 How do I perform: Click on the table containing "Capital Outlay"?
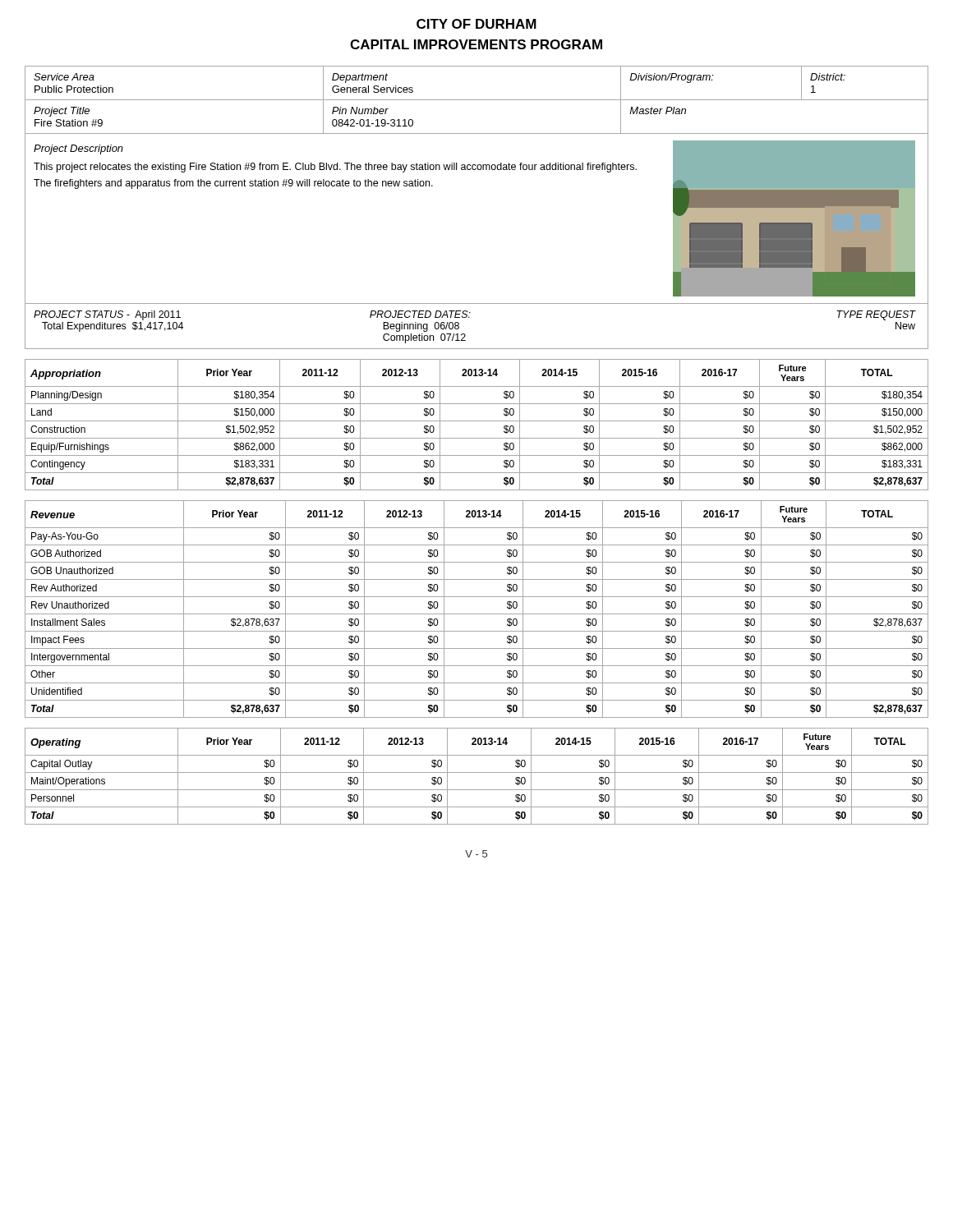click(476, 776)
